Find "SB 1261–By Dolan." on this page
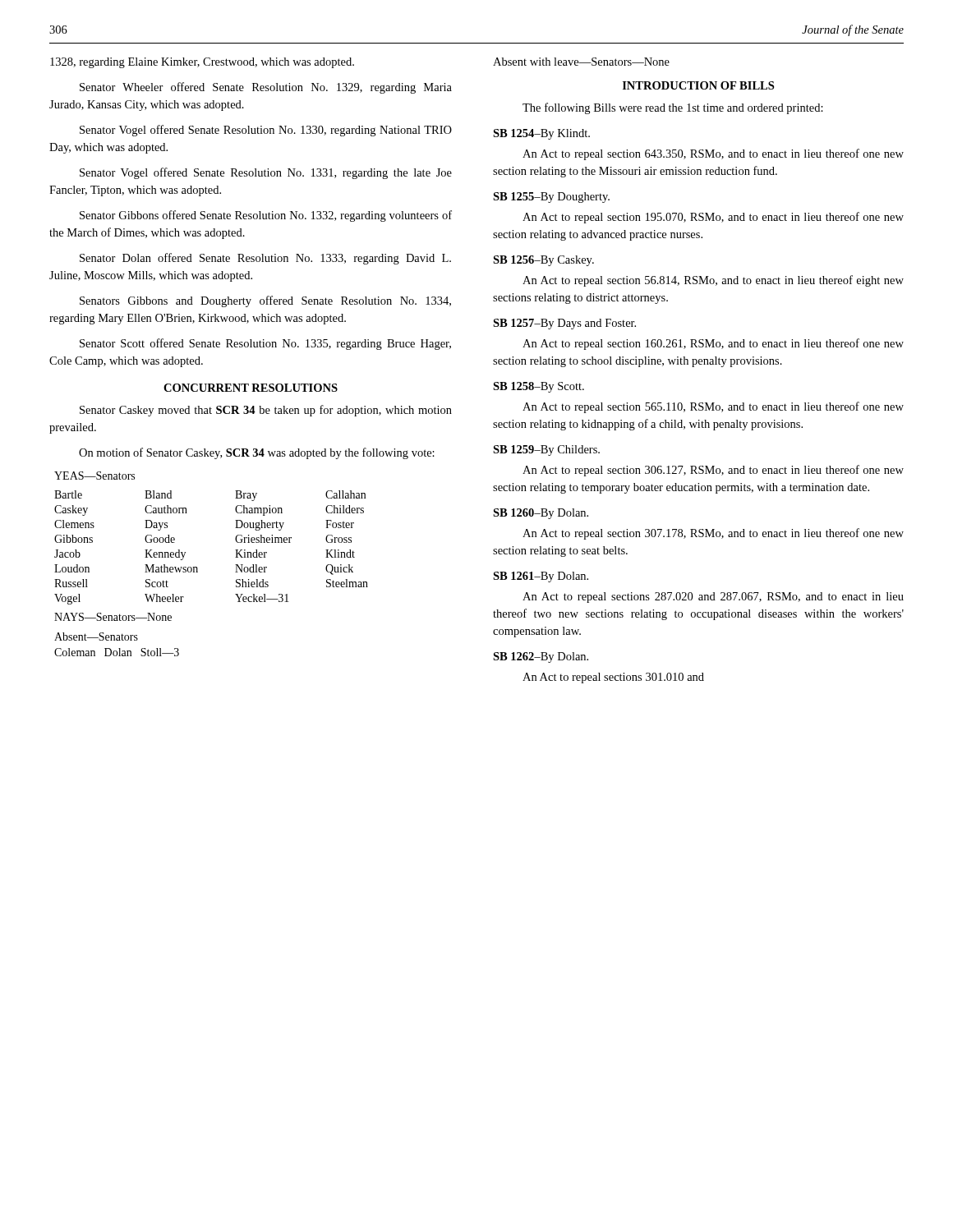This screenshot has height=1232, width=953. coord(541,577)
